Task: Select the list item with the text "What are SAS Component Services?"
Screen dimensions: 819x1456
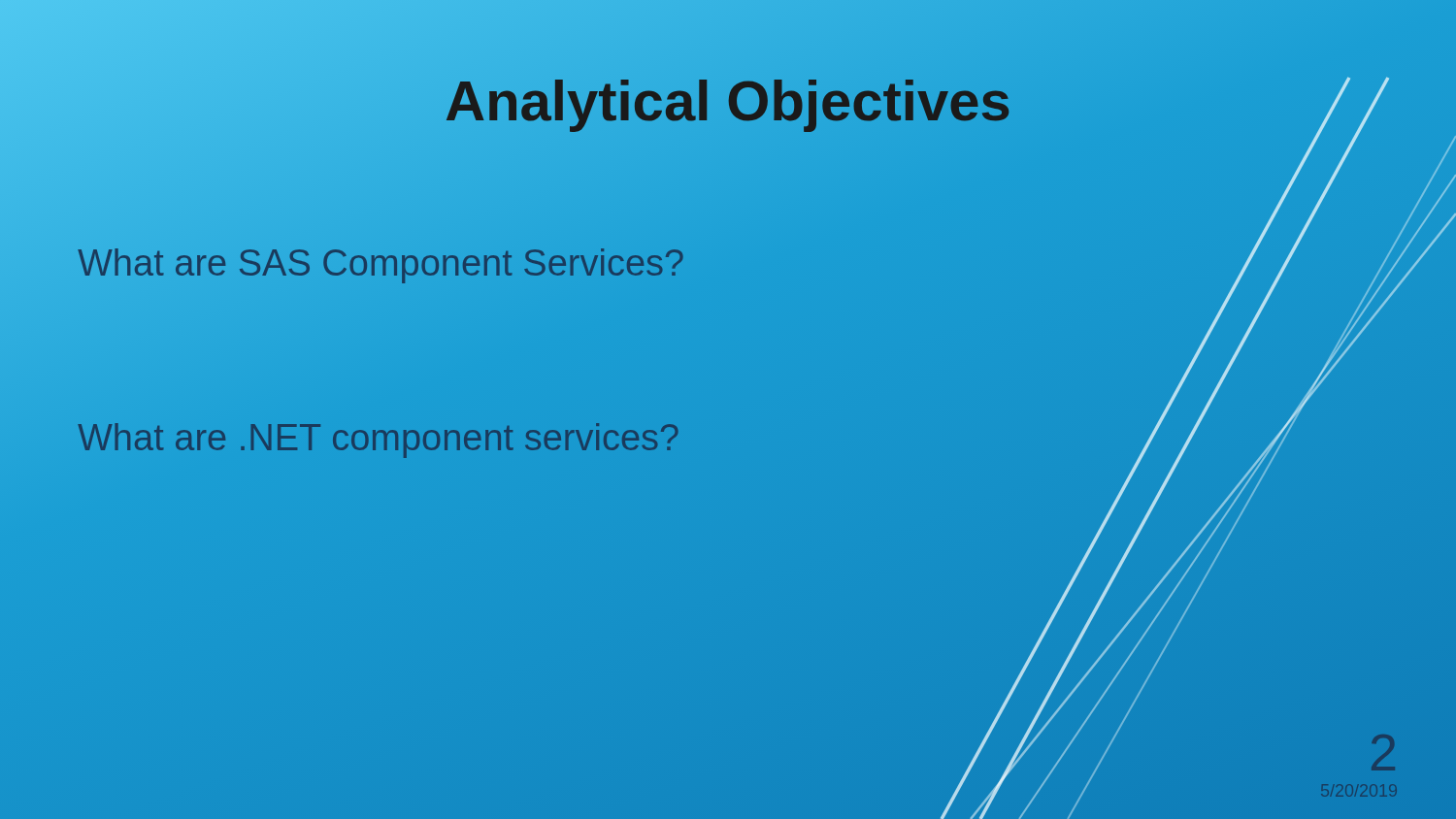Action: (381, 263)
